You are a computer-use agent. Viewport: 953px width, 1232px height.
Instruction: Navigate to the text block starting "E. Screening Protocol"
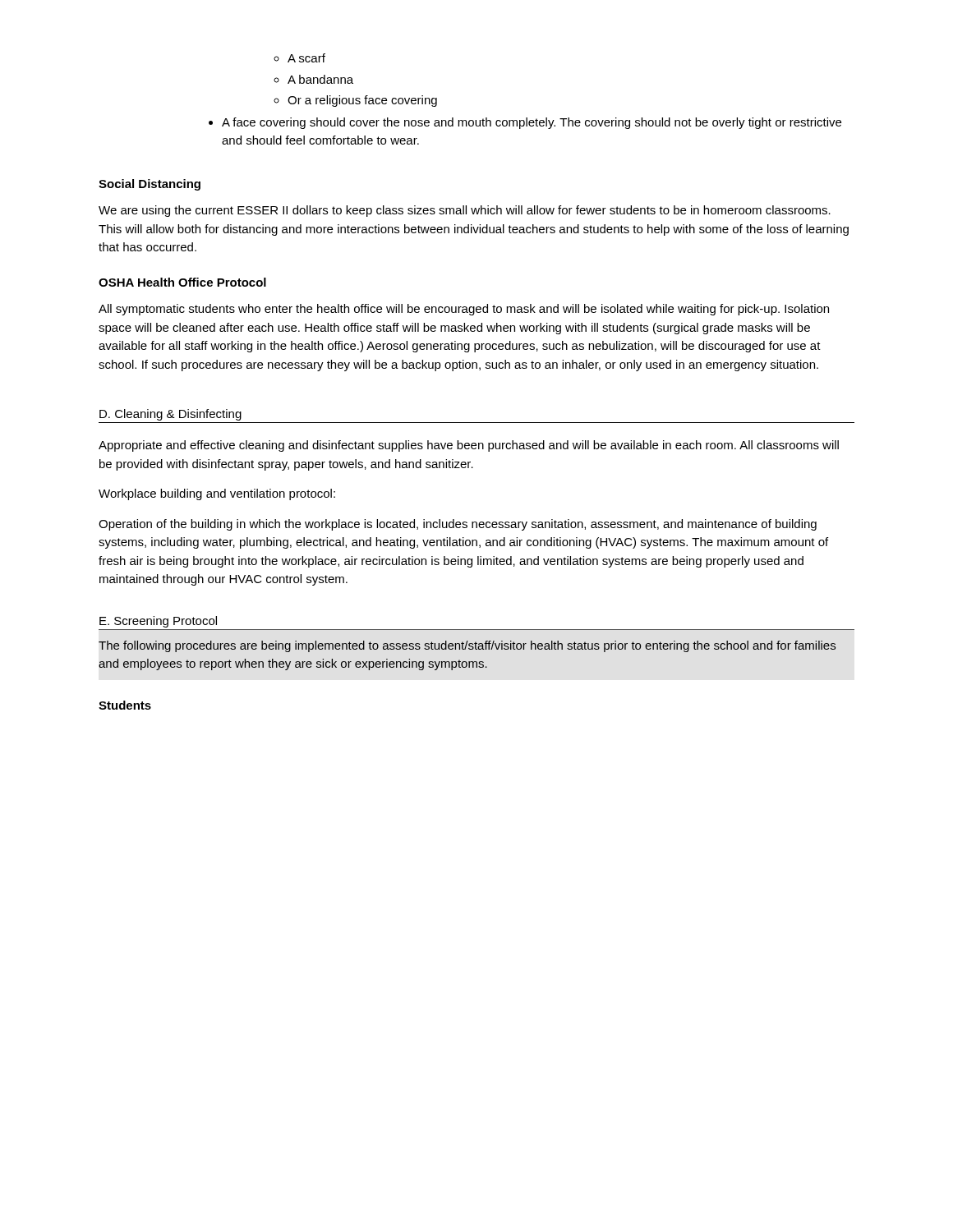coord(158,620)
